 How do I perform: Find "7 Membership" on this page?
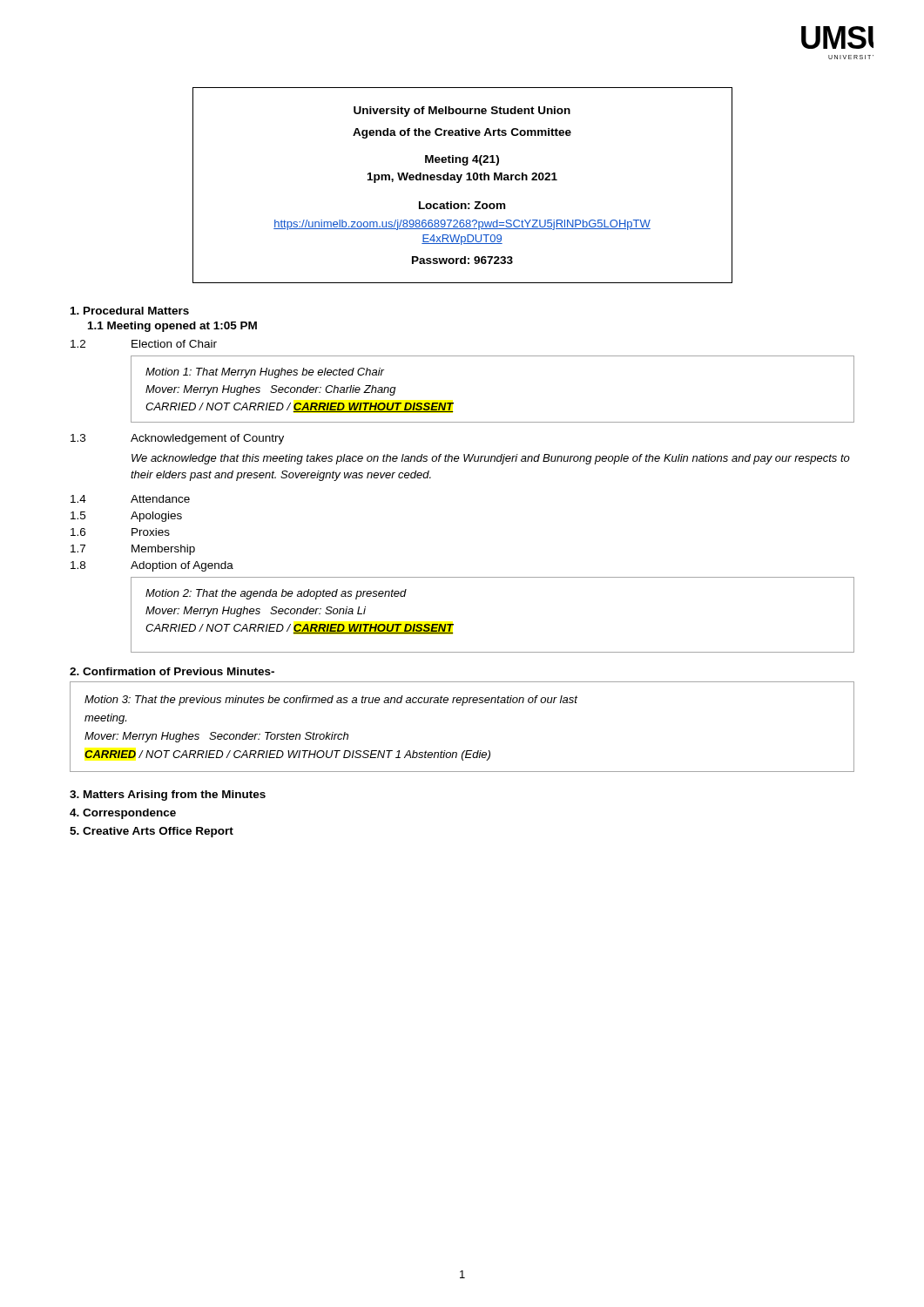click(133, 548)
